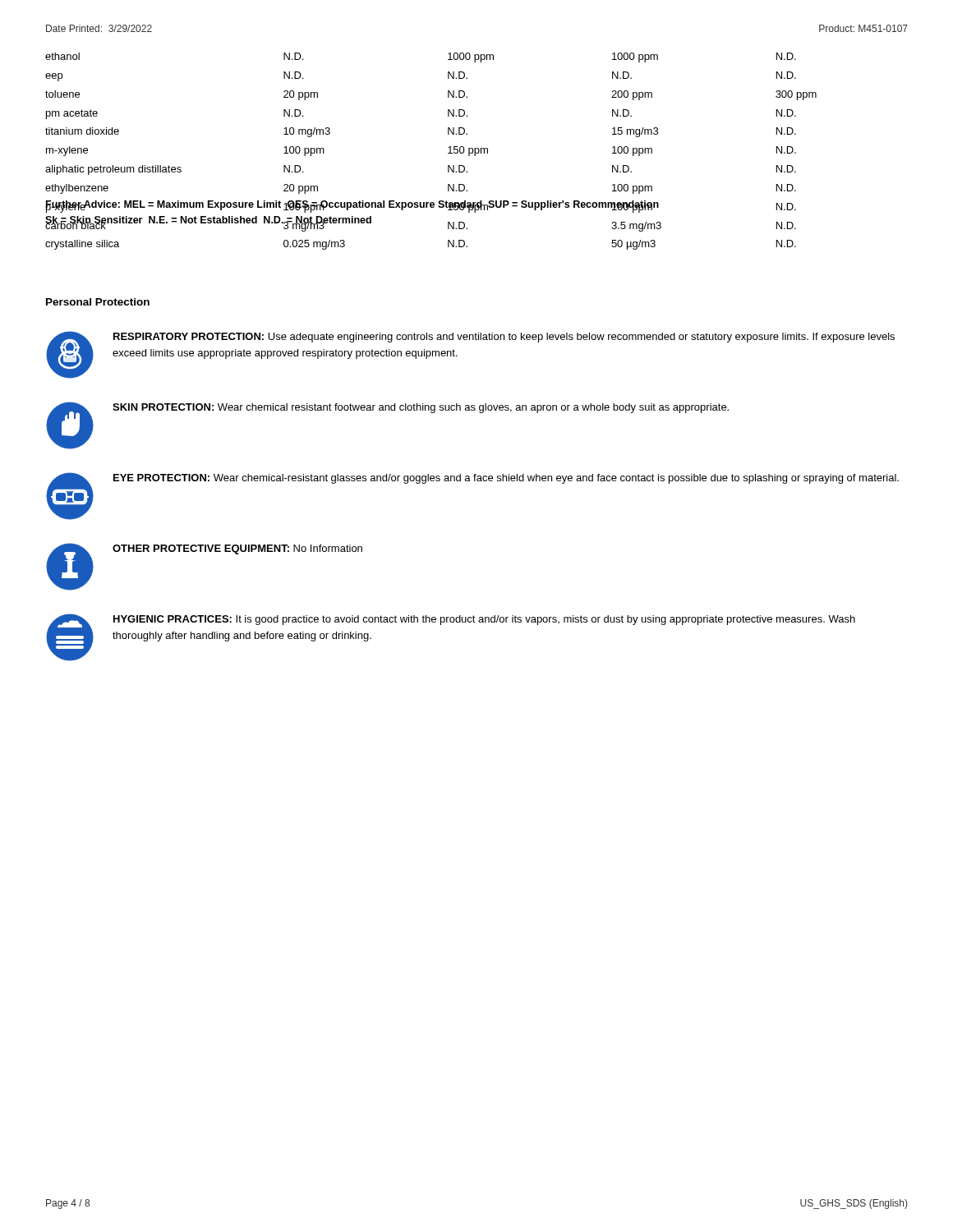Select the text starting "EYE PROTECTION: Wear"
This screenshot has height=1232, width=953.
pos(476,495)
